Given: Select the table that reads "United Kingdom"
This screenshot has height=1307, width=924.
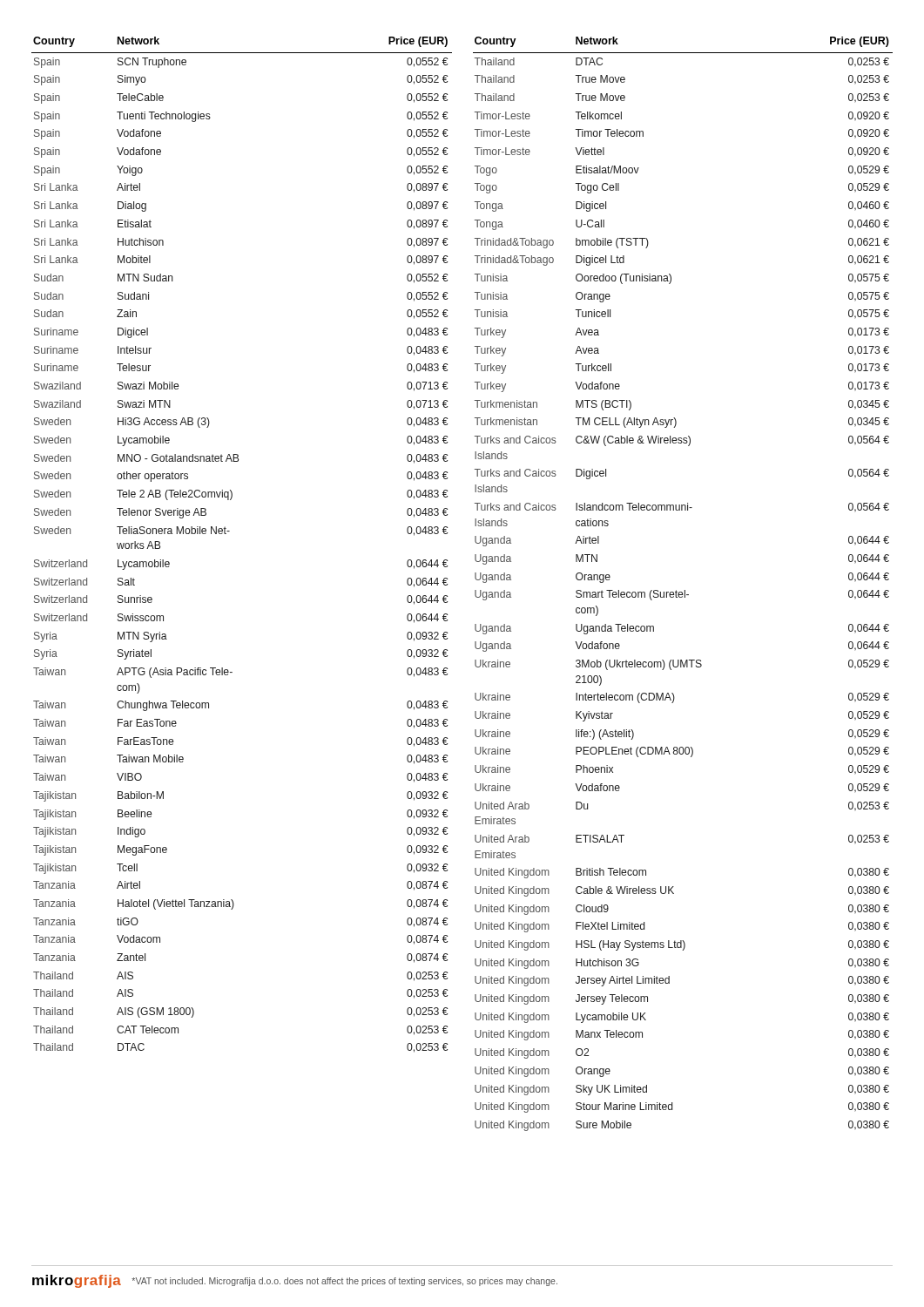Looking at the screenshot, I should (x=683, y=583).
